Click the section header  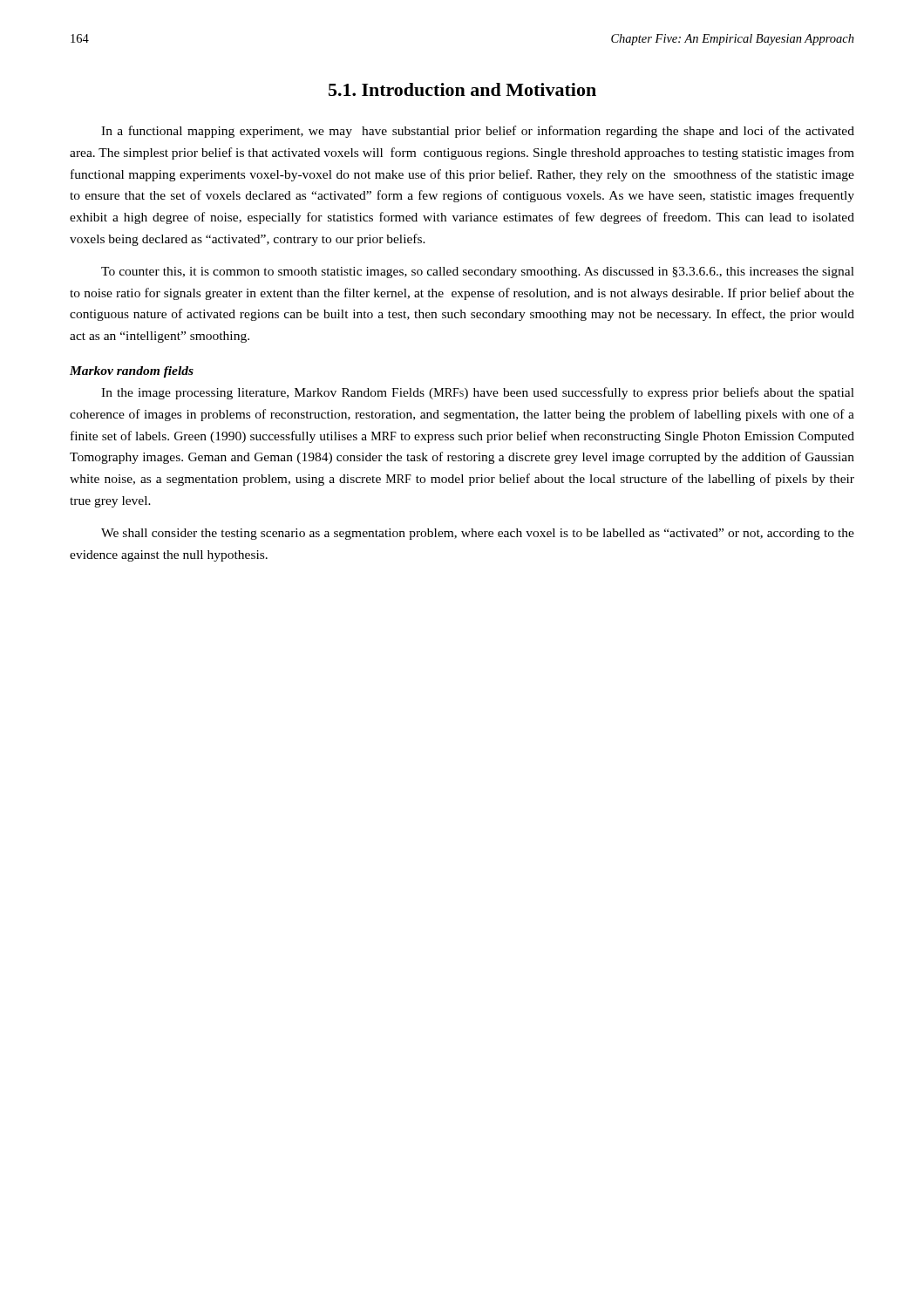[132, 370]
